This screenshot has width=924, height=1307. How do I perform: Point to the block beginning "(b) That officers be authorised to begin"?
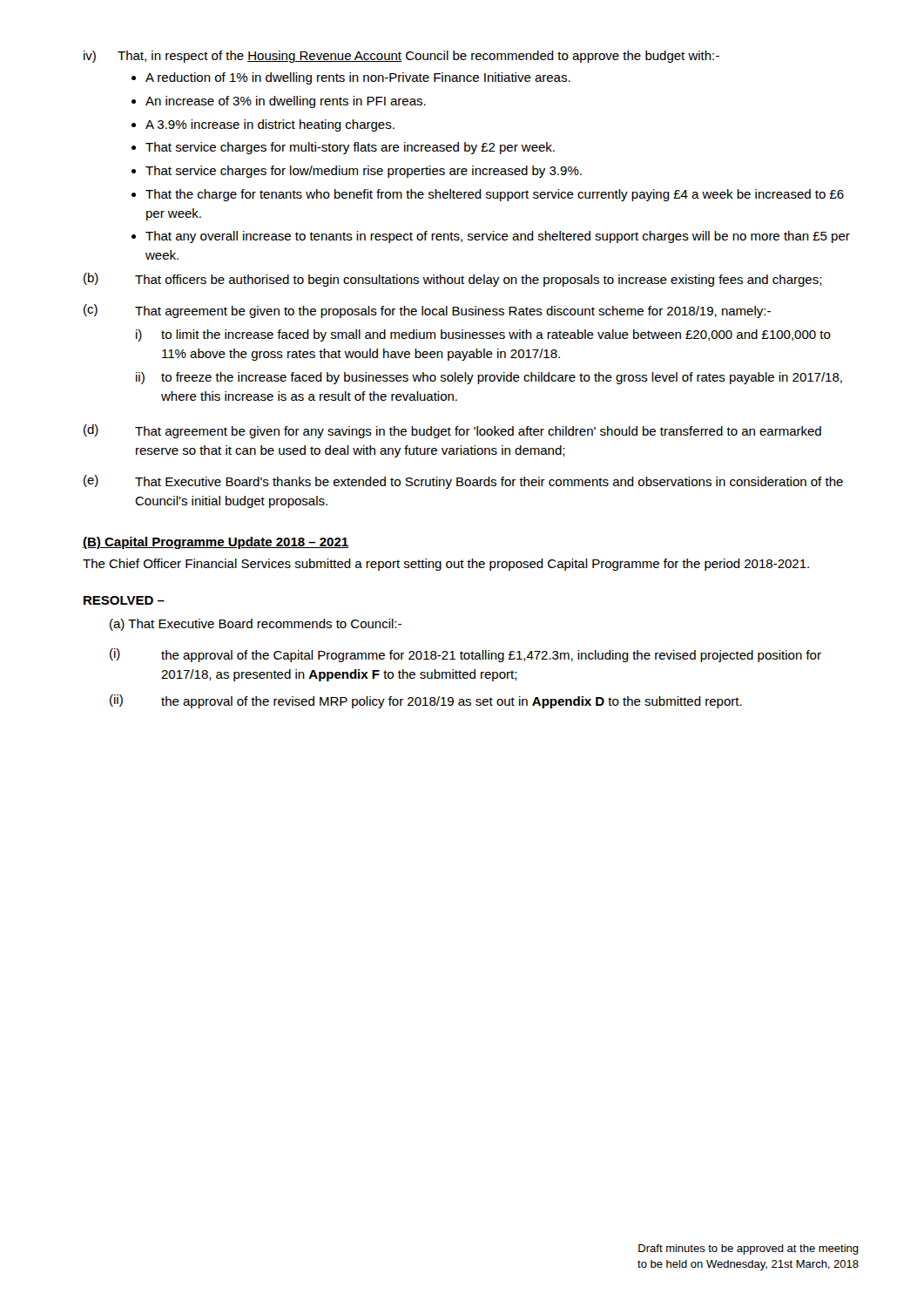coord(471,279)
